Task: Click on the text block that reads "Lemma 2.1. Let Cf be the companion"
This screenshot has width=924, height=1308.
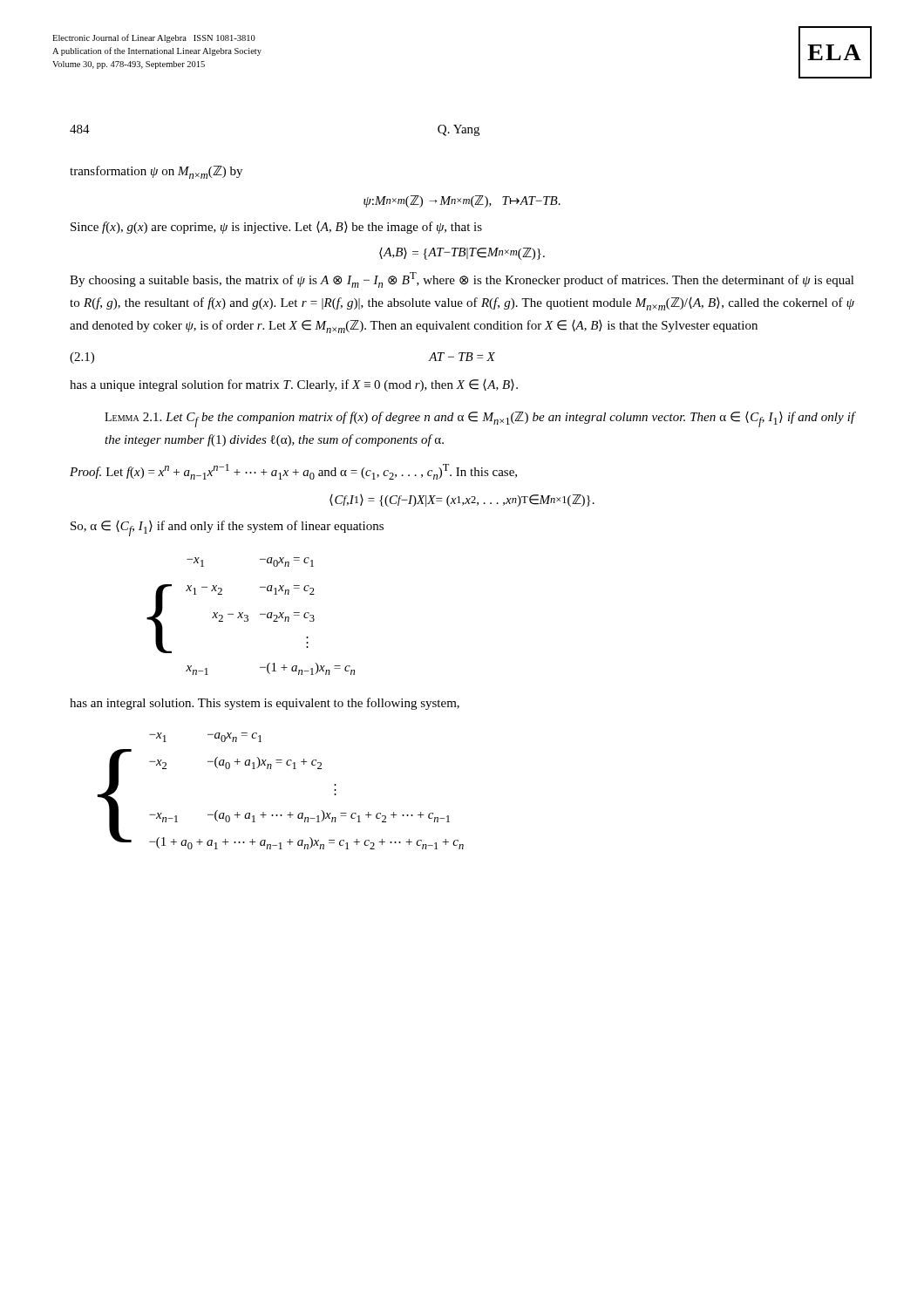Action: (x=479, y=429)
